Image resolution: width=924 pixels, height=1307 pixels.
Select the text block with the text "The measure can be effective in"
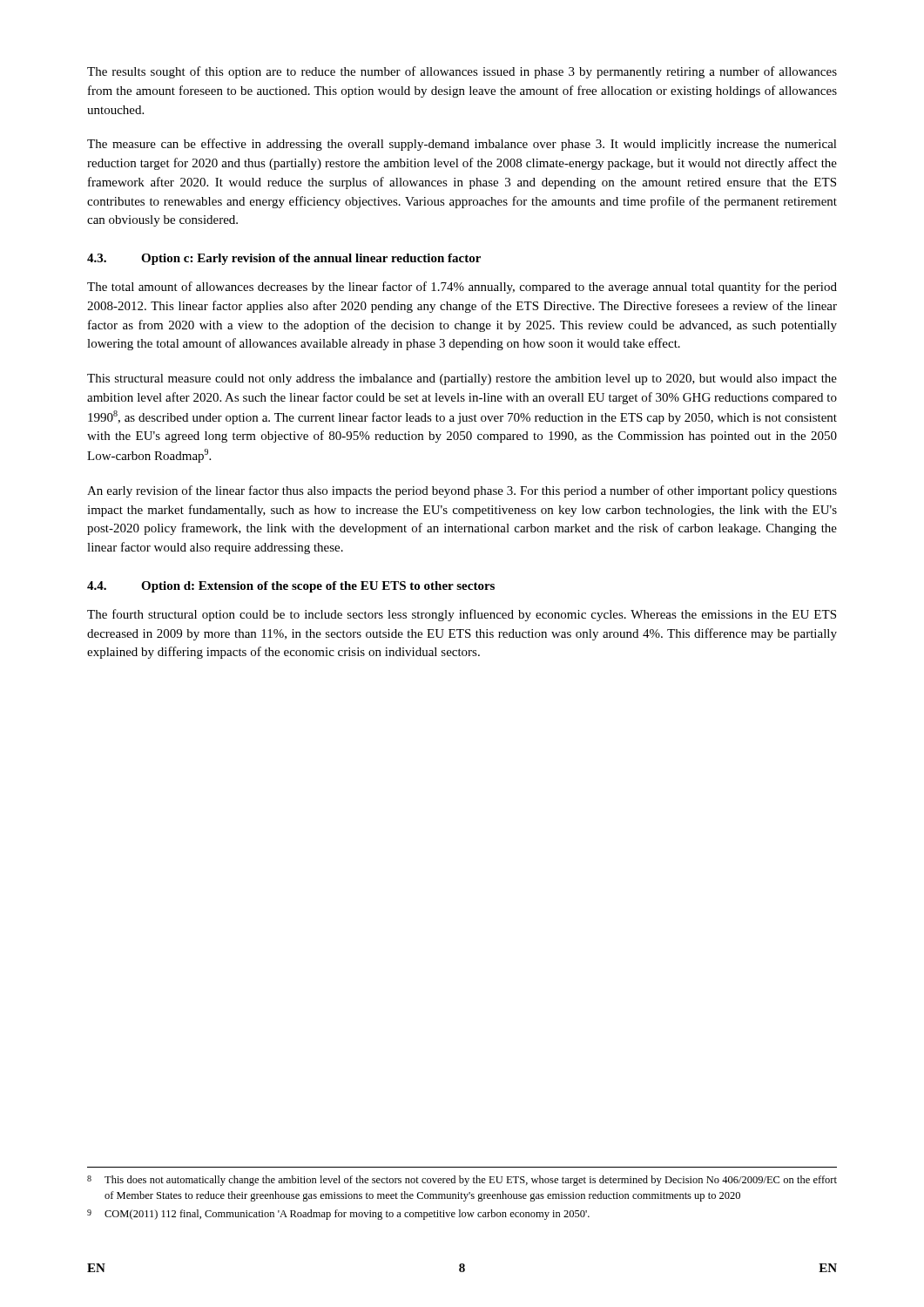coord(462,182)
